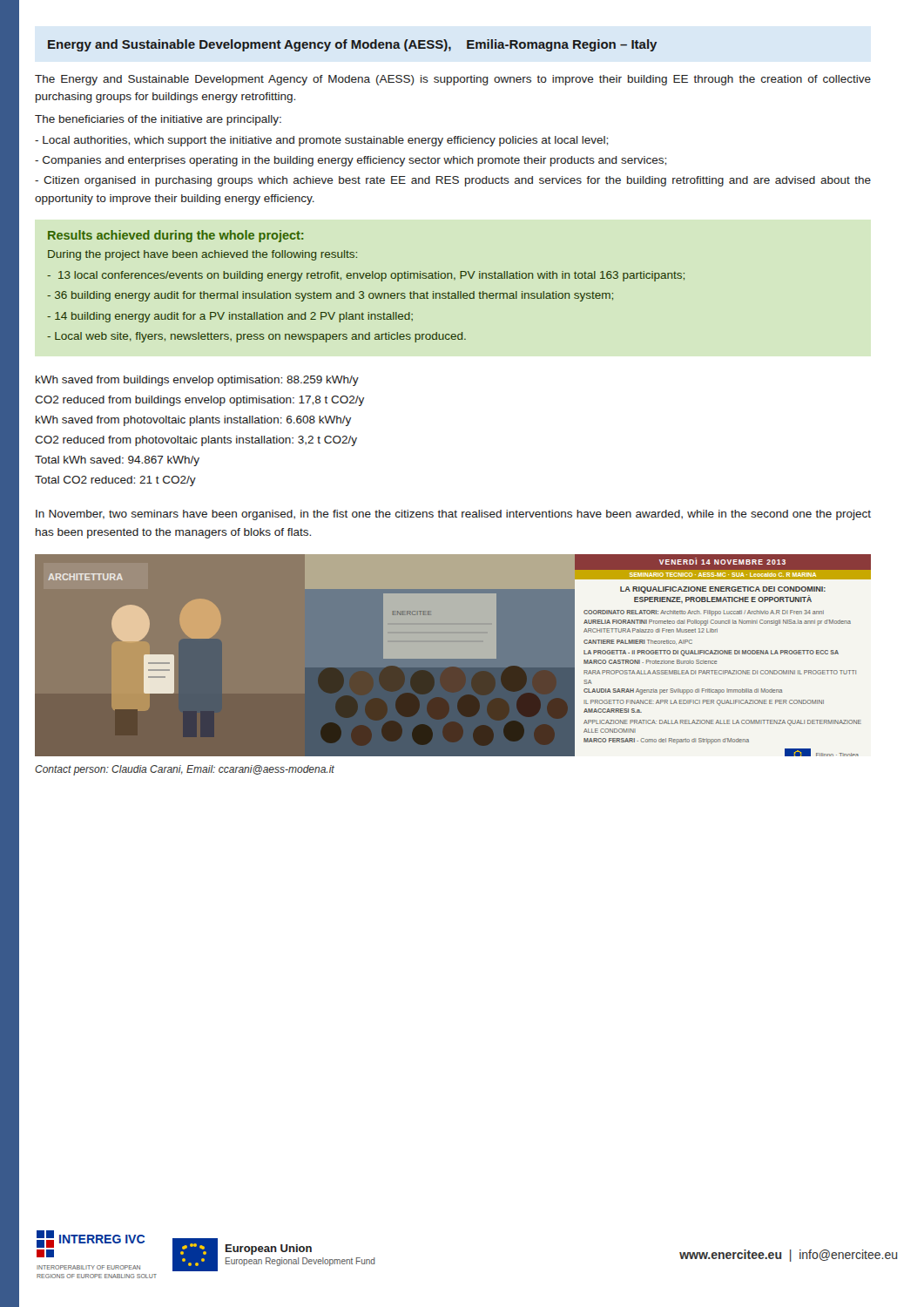Locate the text "The beneficiaries of the initiative are principally:"
The width and height of the screenshot is (924, 1307).
point(158,119)
